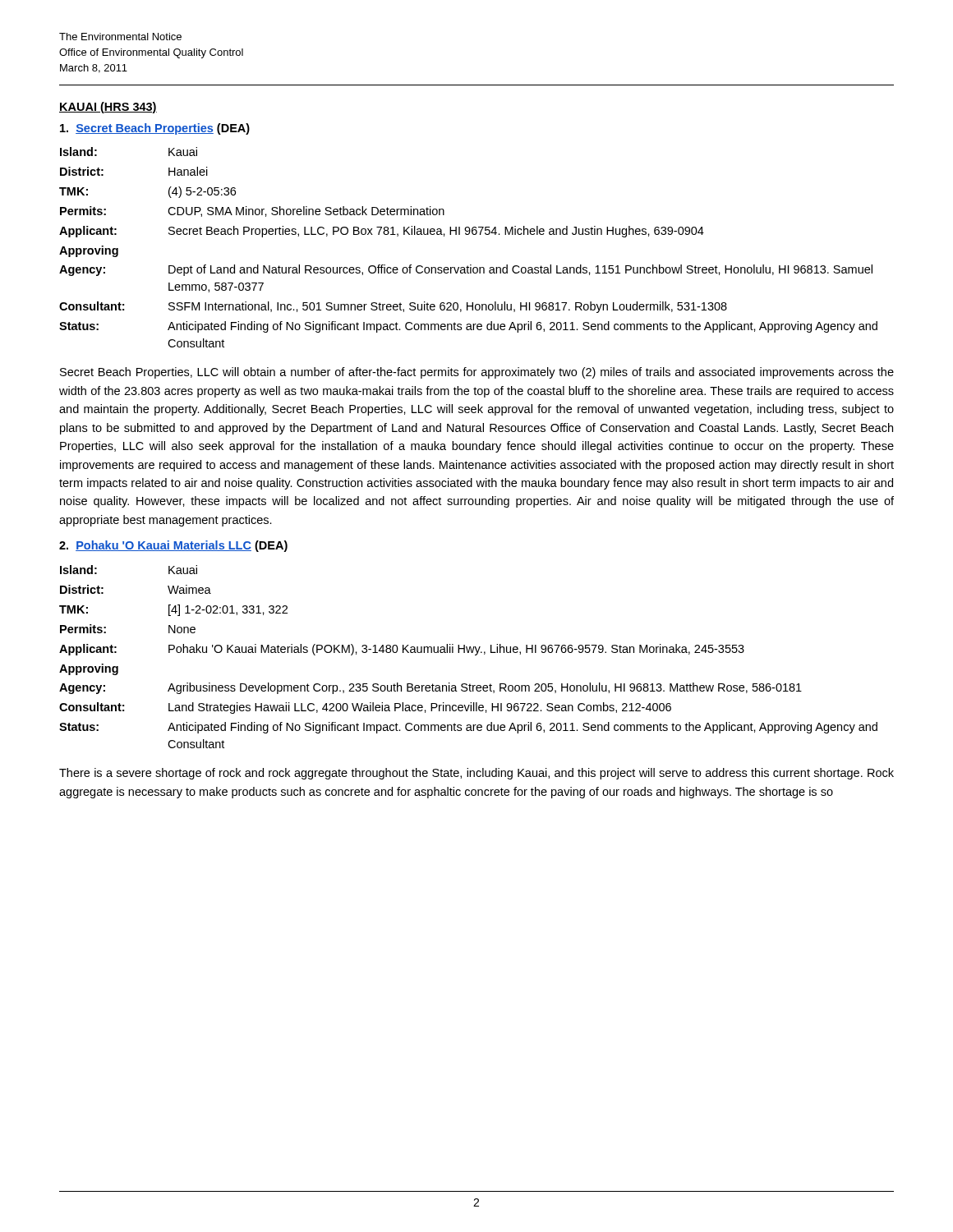This screenshot has width=953, height=1232.
Task: Select the table that reads "Secret Beach Properties,"
Action: [x=476, y=248]
